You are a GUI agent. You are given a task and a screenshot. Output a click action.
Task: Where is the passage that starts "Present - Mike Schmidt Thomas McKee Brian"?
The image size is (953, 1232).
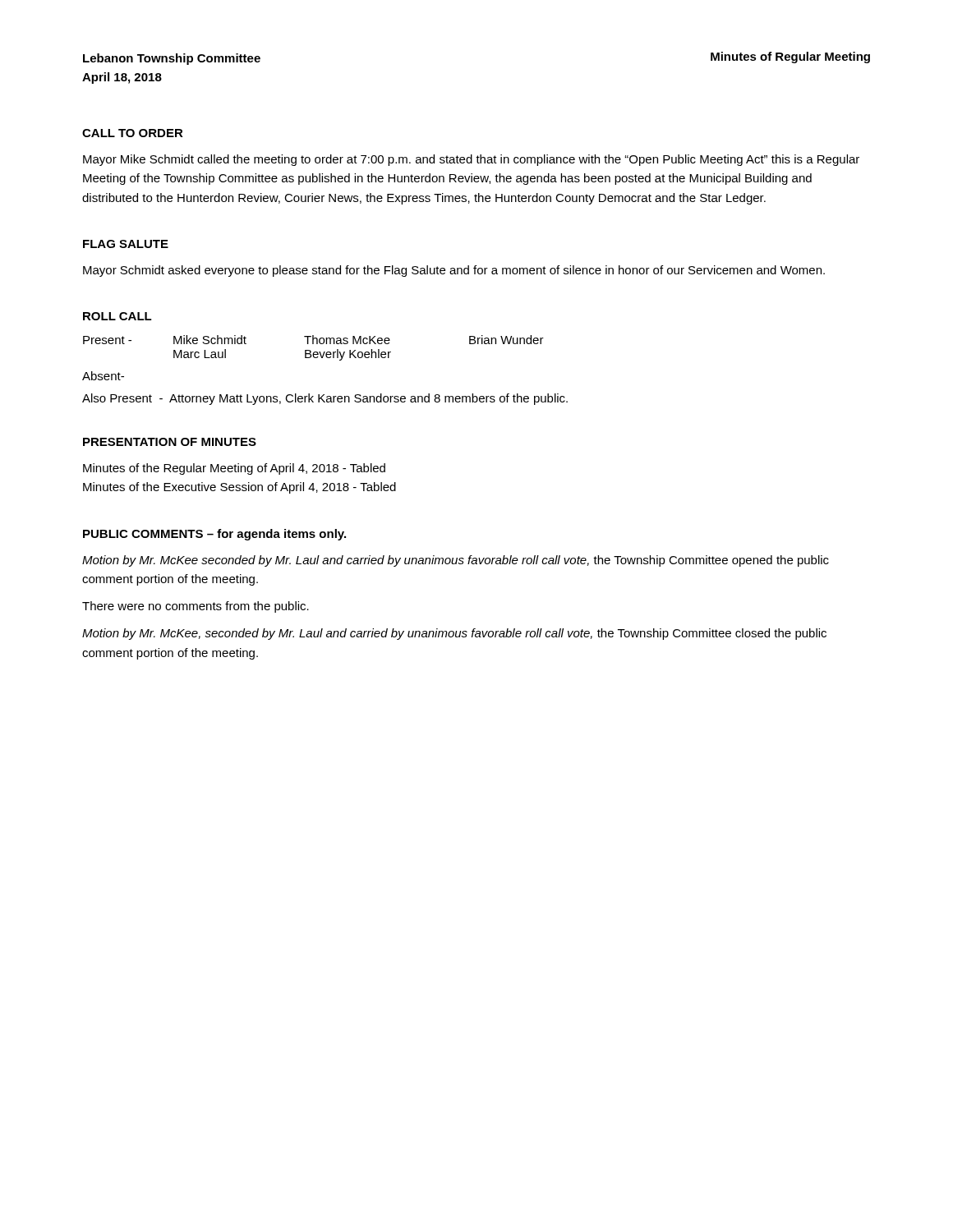click(x=476, y=347)
